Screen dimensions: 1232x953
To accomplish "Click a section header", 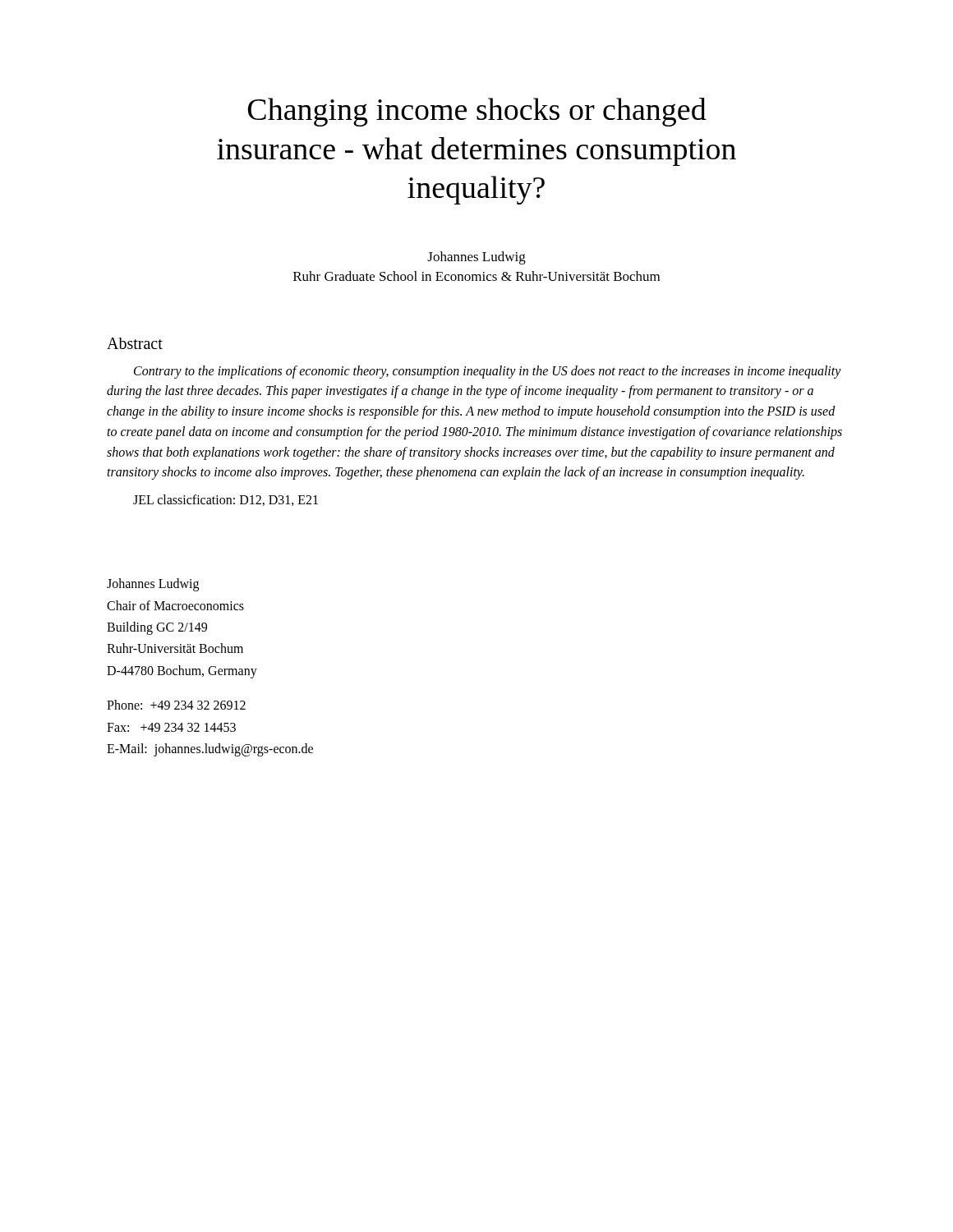I will [135, 343].
